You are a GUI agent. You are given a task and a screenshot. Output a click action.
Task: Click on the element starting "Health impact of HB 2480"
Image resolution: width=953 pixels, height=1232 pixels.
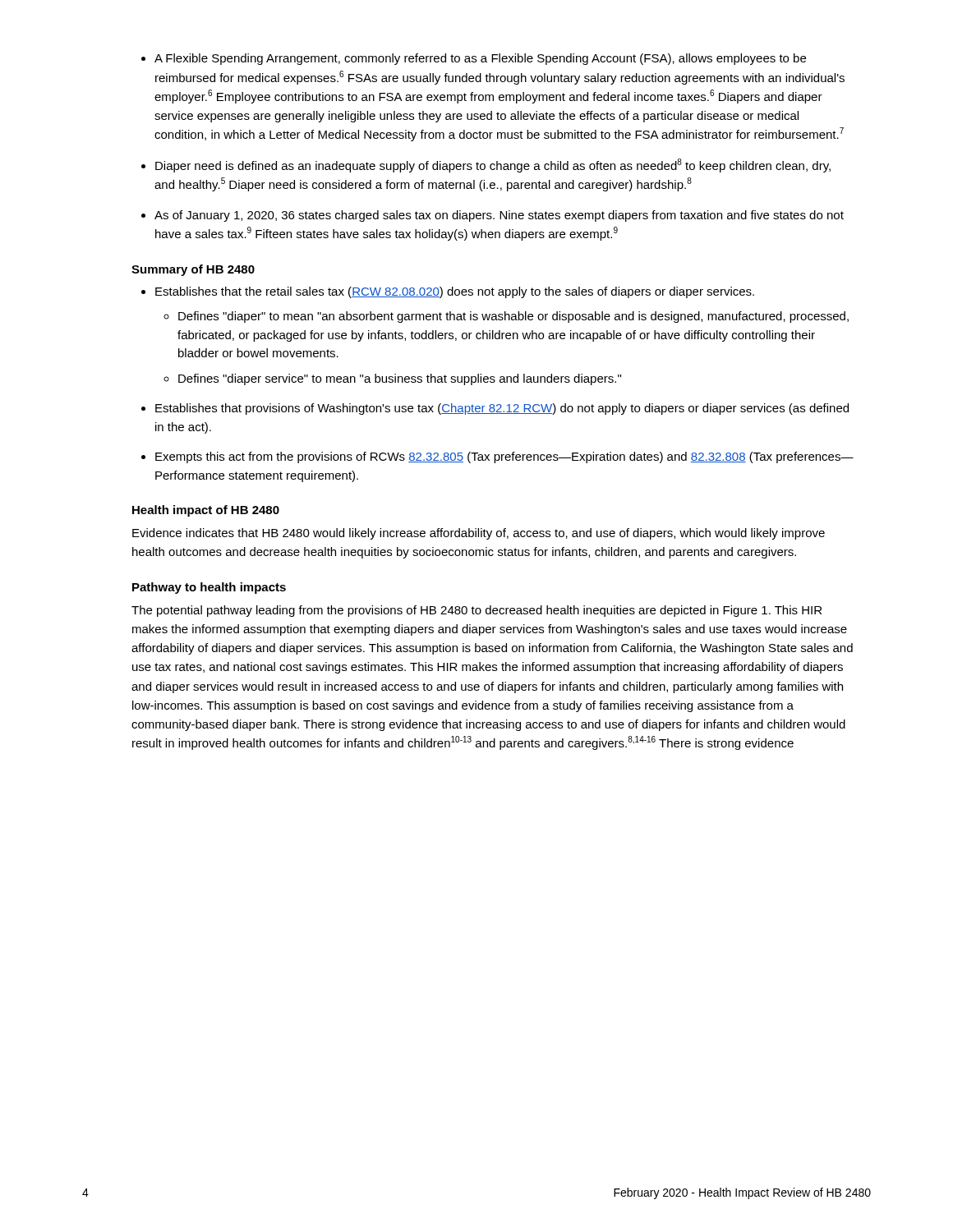[205, 510]
